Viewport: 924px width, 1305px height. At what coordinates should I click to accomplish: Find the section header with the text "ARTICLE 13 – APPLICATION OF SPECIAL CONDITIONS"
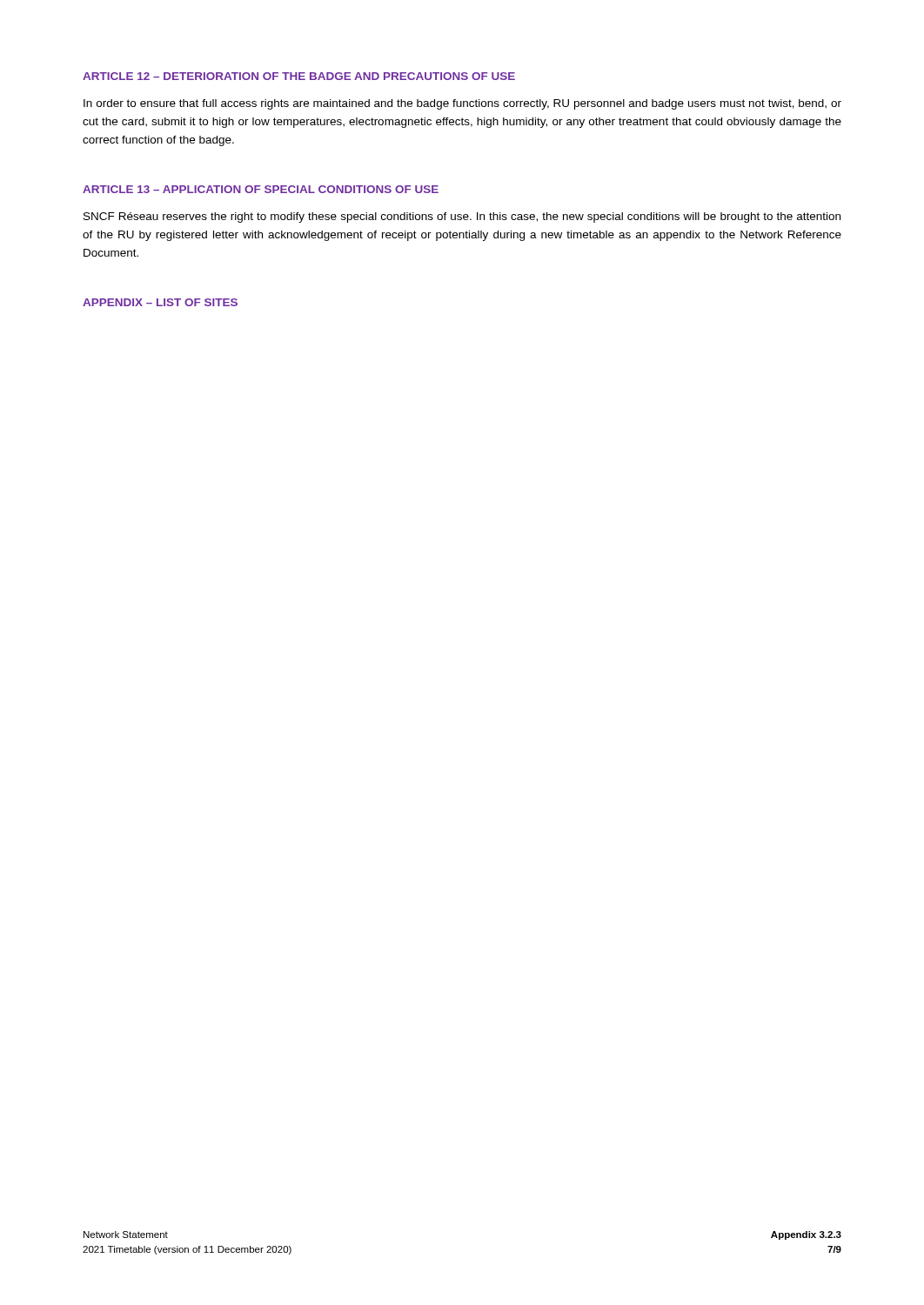point(261,189)
